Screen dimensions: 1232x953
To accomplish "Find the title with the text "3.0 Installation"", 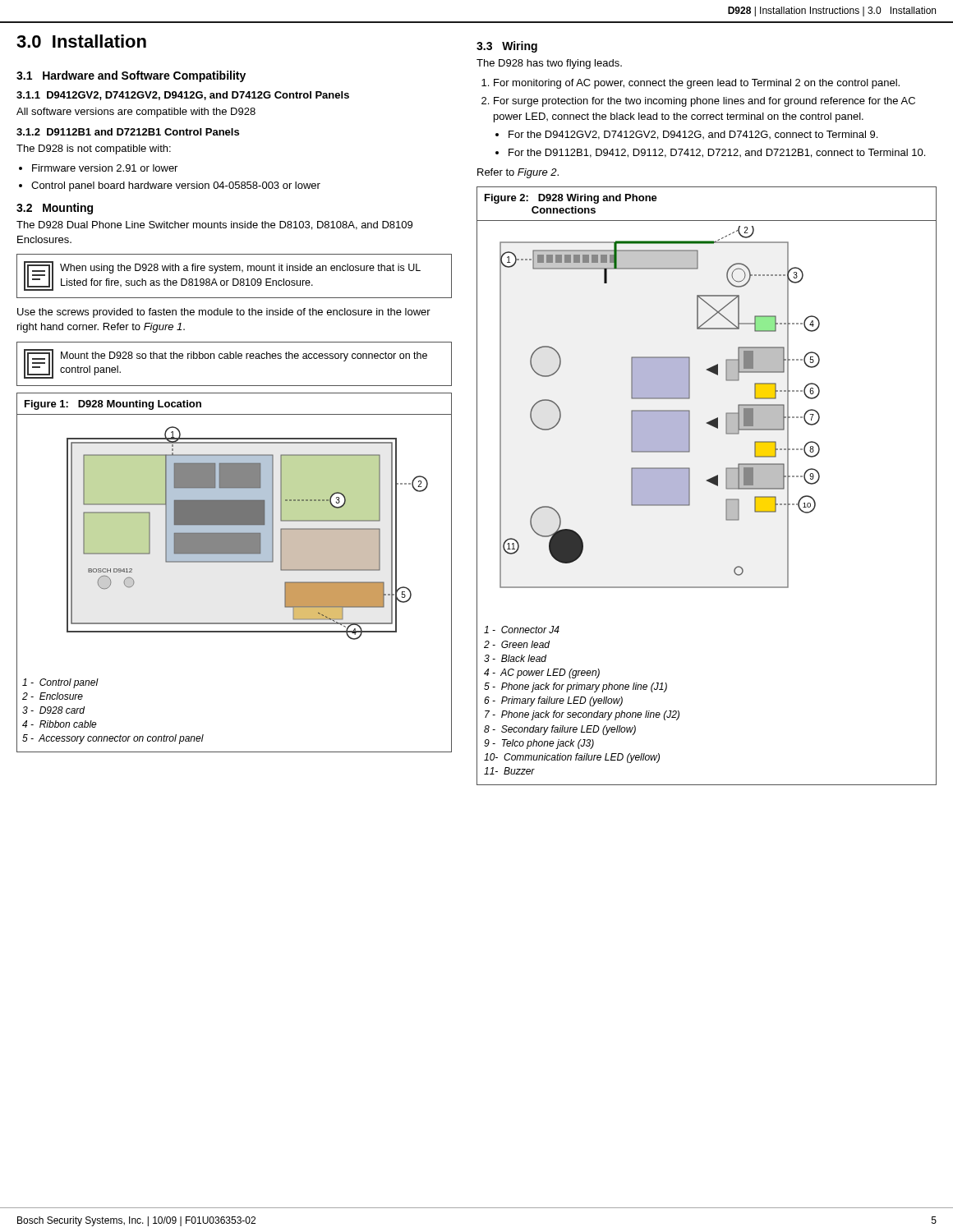I will [x=82, y=42].
